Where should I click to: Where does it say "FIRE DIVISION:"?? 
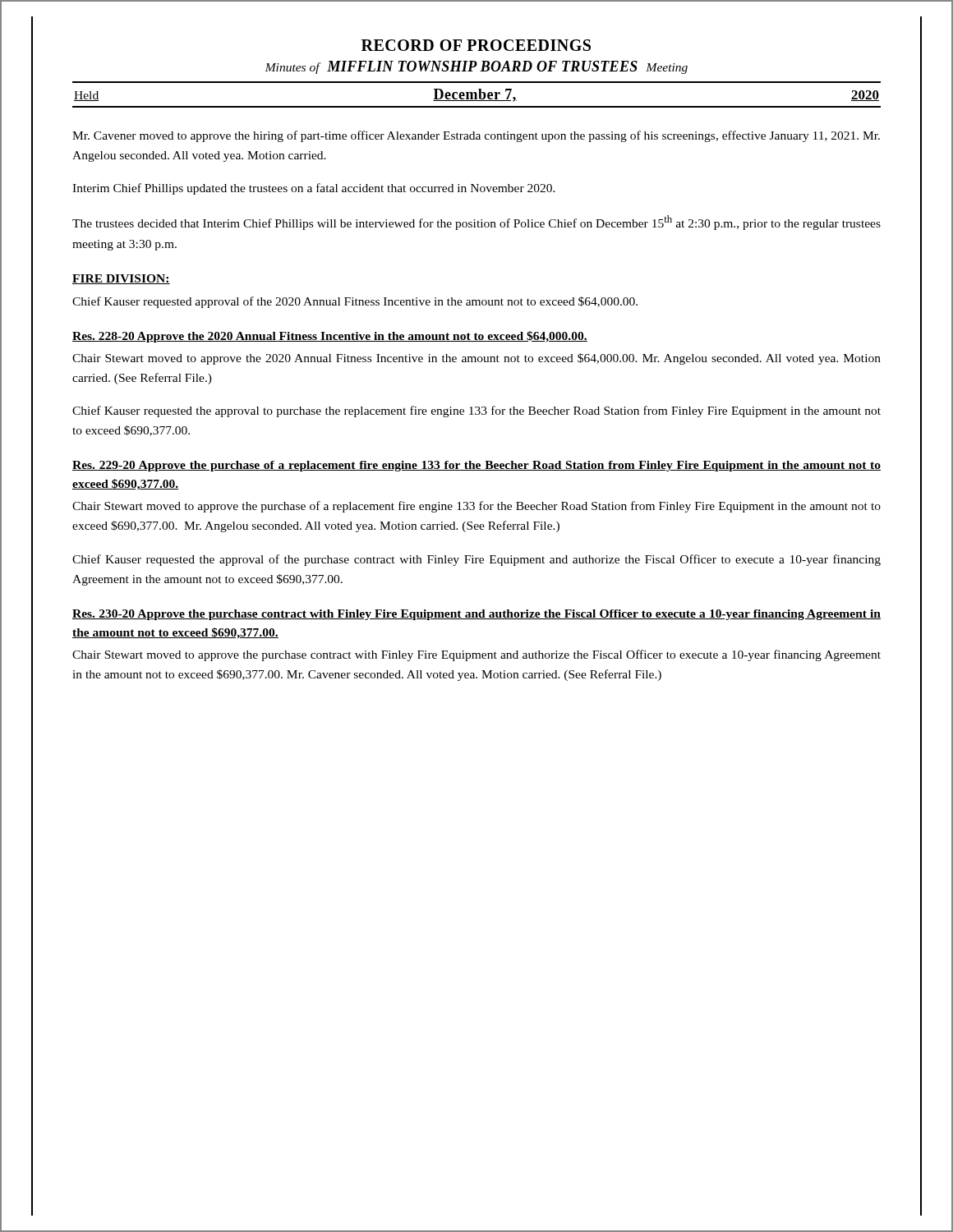(121, 278)
